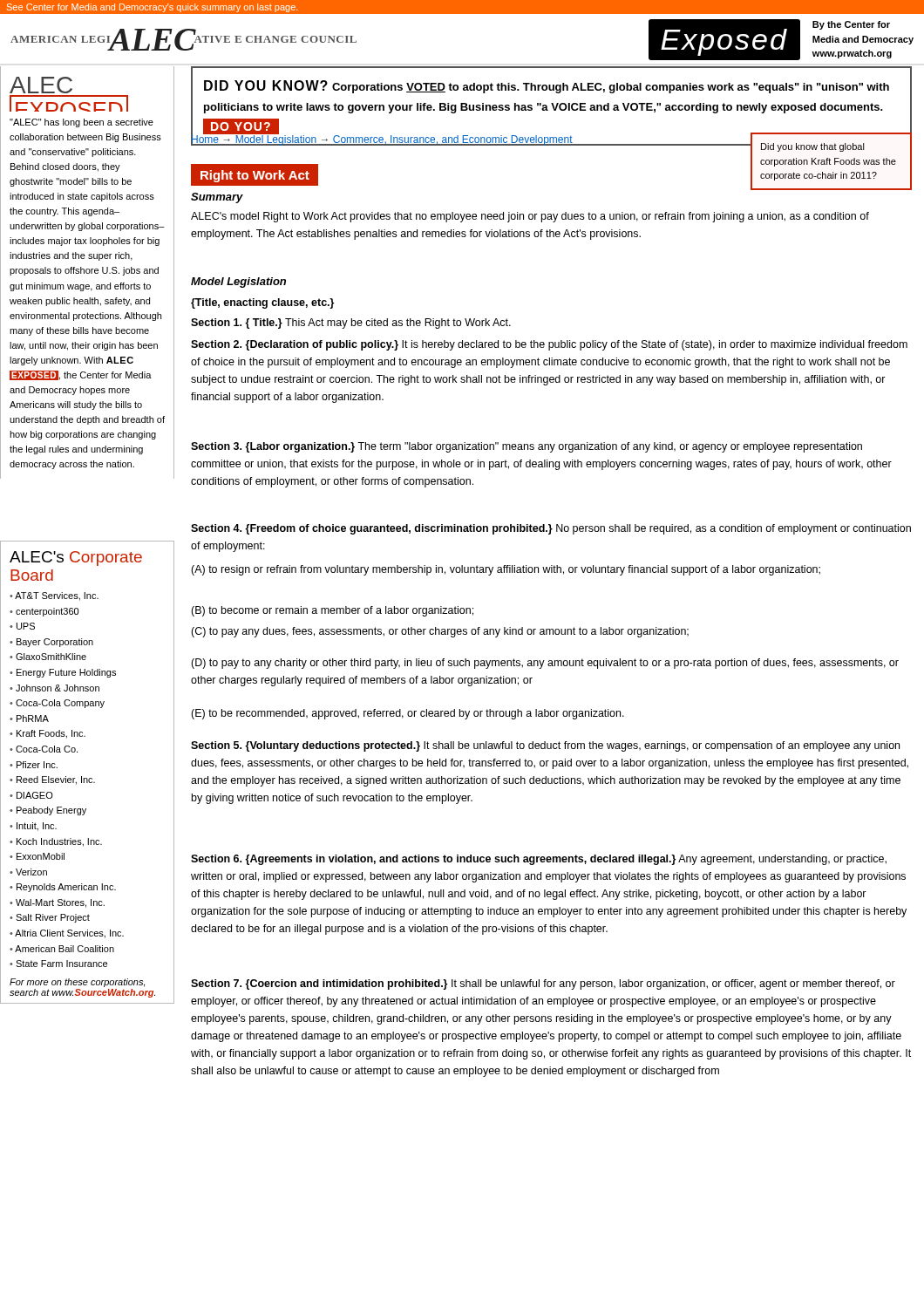Locate the list item containing "• Wal-Mart Stores, Inc."
The image size is (924, 1308).
(x=57, y=902)
